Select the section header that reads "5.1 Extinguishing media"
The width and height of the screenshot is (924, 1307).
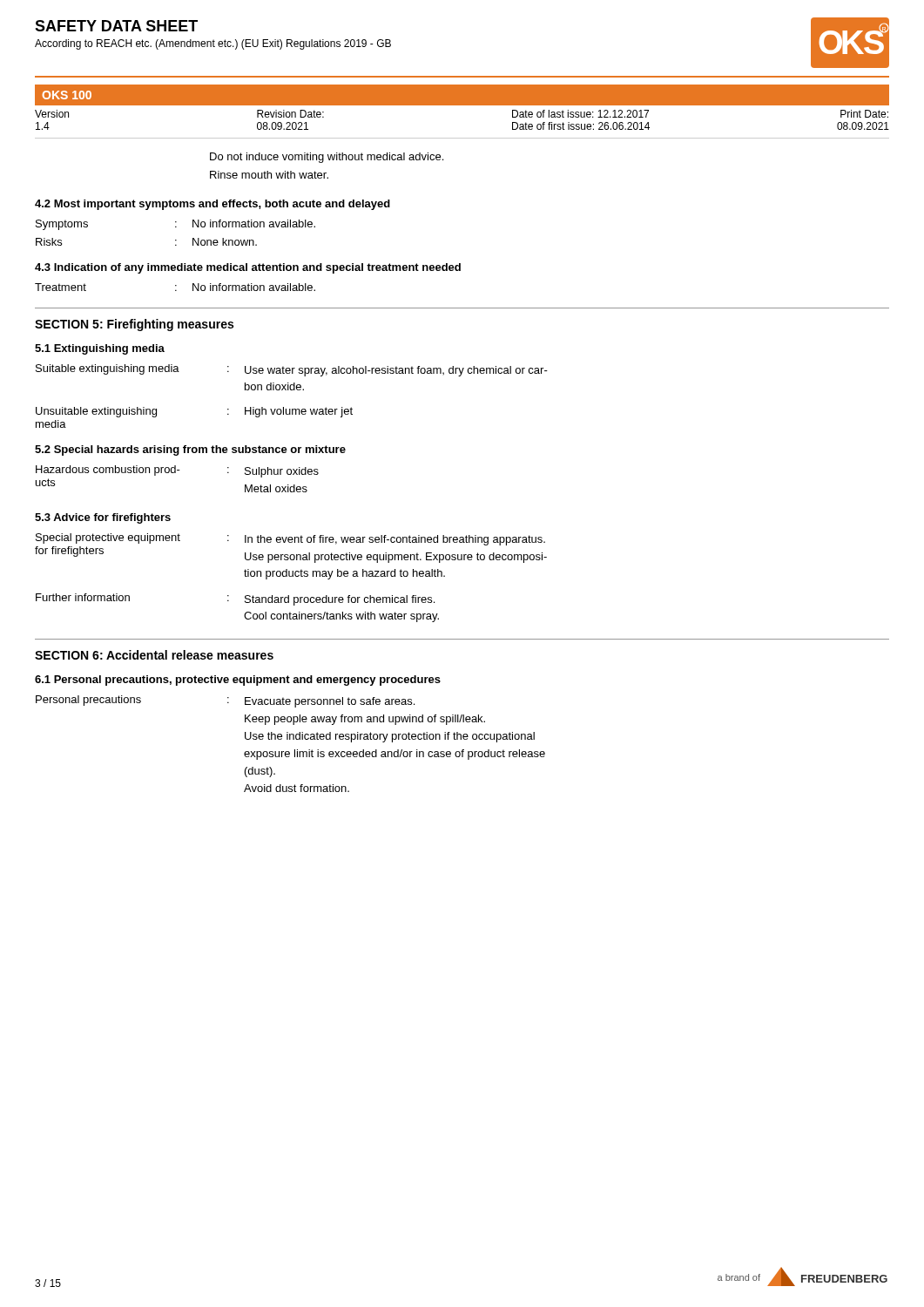coord(100,348)
